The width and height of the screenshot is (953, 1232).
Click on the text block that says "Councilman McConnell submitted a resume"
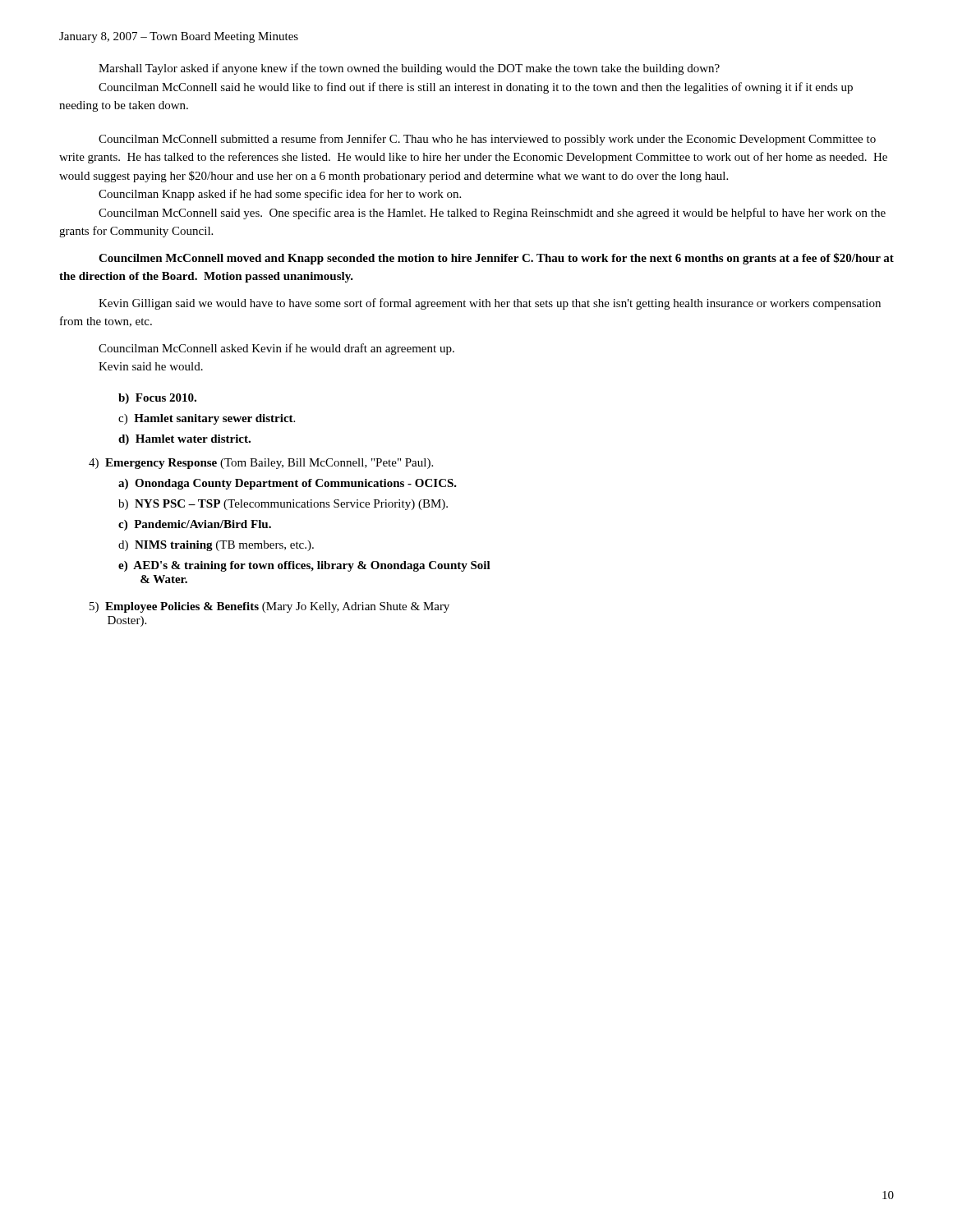tap(476, 185)
